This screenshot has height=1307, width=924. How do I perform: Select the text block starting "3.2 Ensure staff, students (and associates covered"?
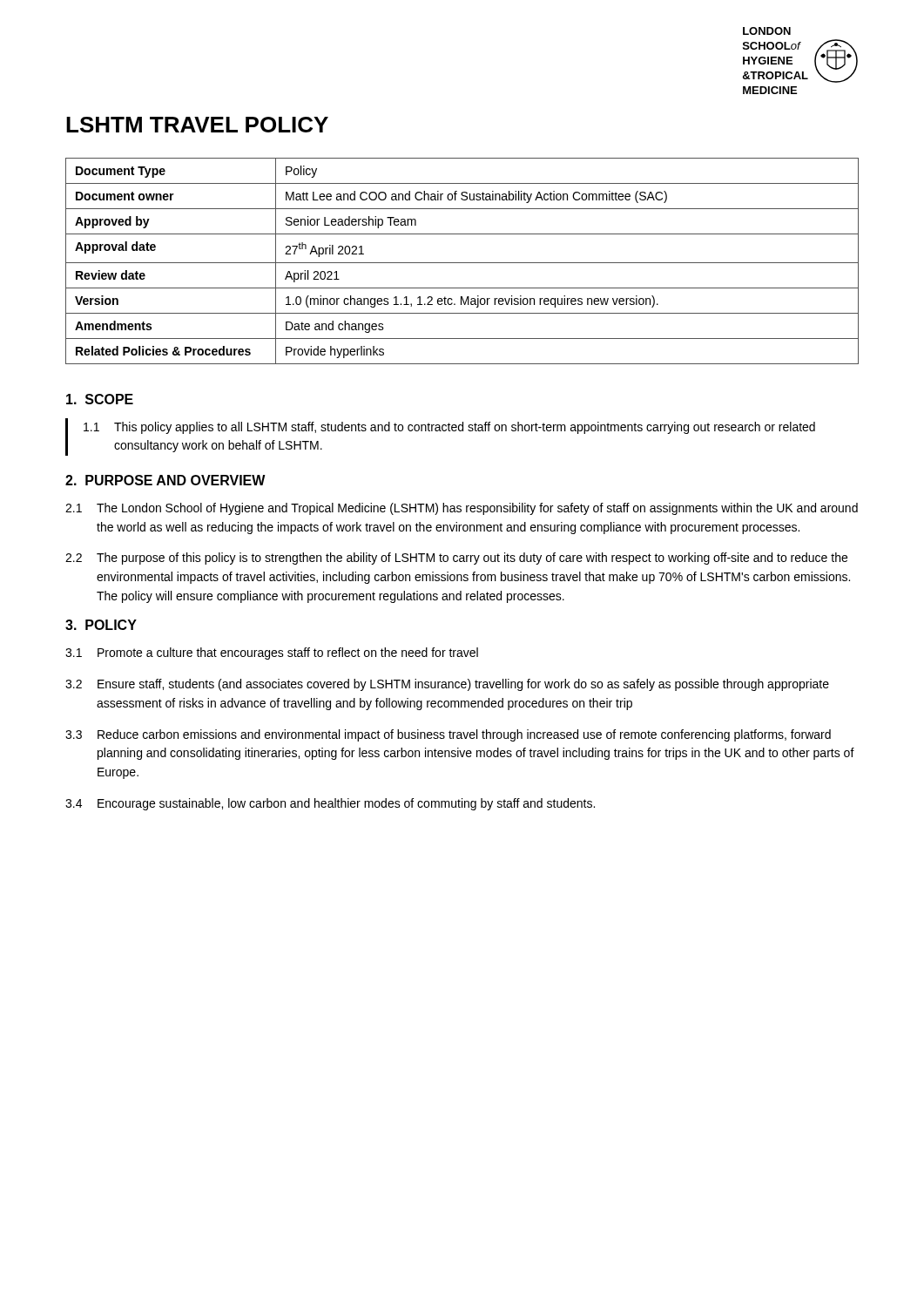(462, 694)
